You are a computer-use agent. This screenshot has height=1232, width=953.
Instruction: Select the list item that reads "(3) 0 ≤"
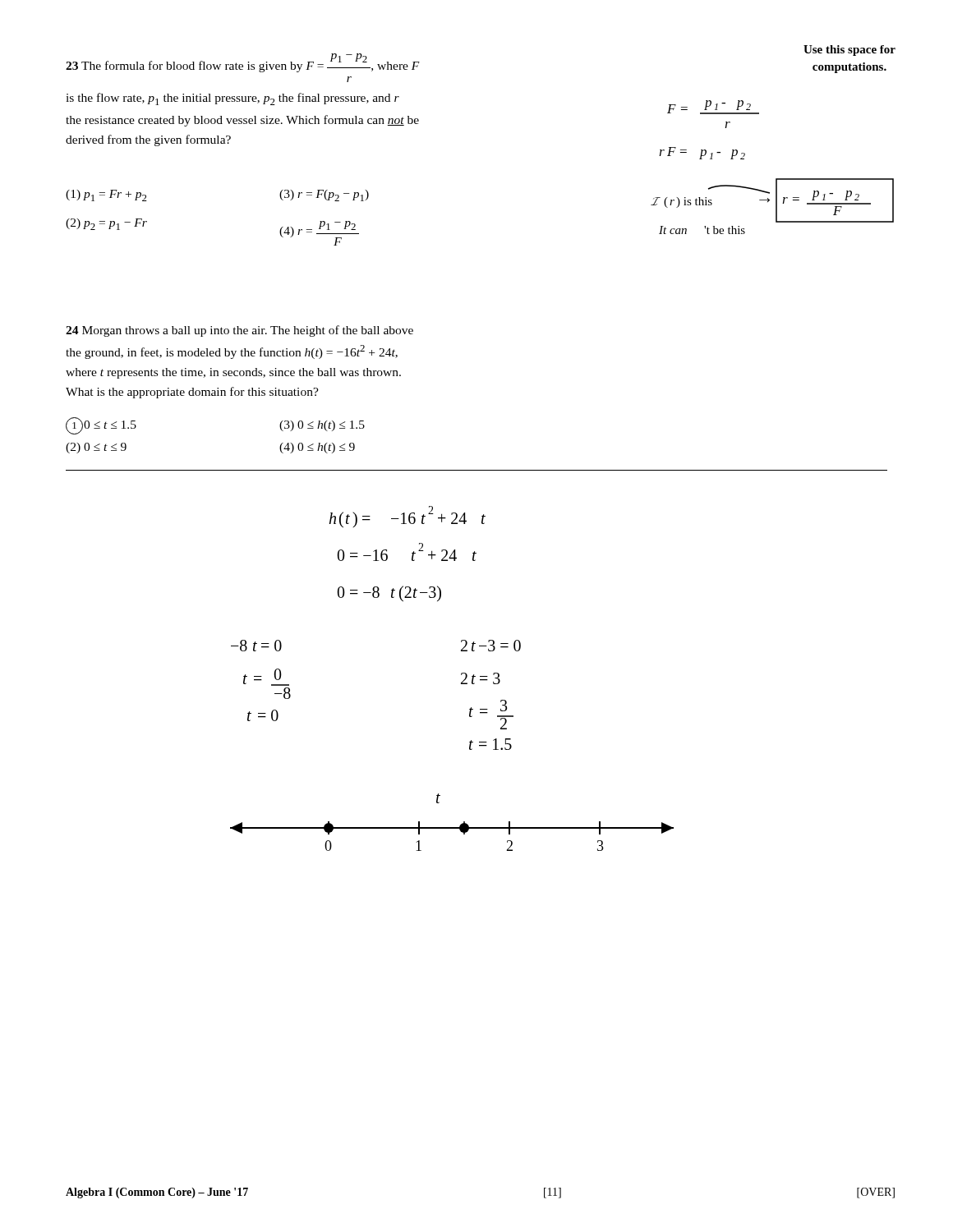coord(322,424)
